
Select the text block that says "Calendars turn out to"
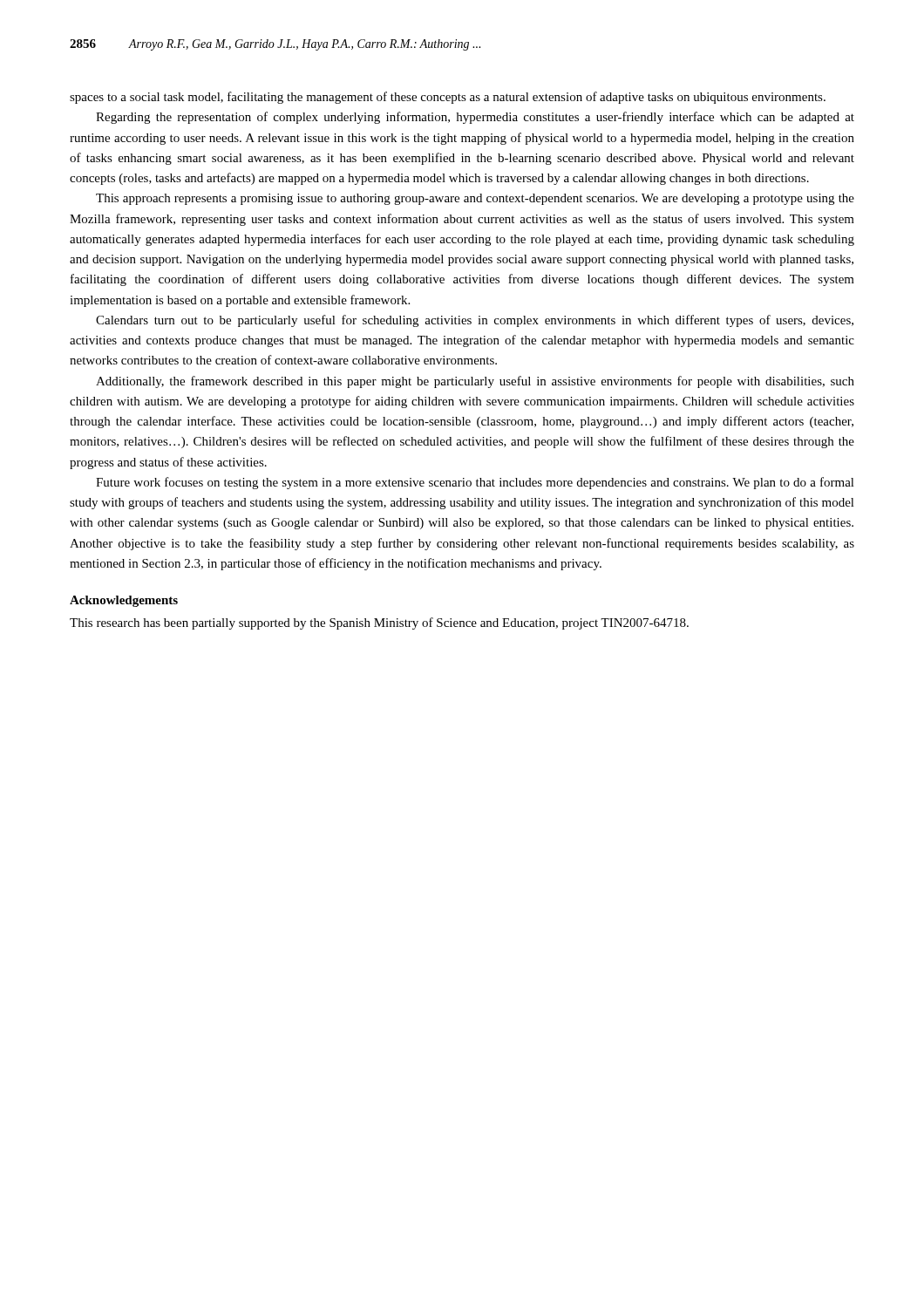point(462,341)
